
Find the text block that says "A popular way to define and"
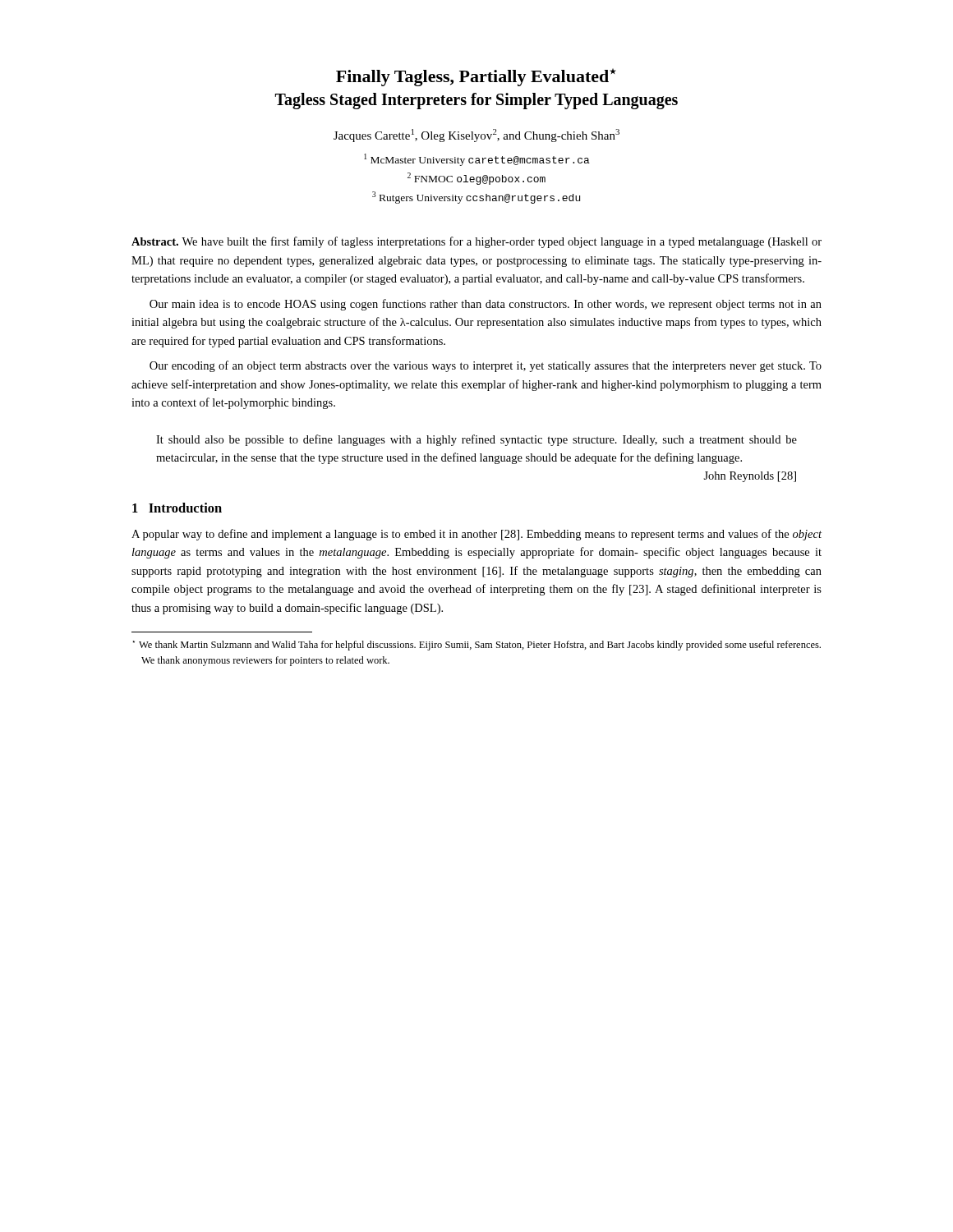(476, 571)
